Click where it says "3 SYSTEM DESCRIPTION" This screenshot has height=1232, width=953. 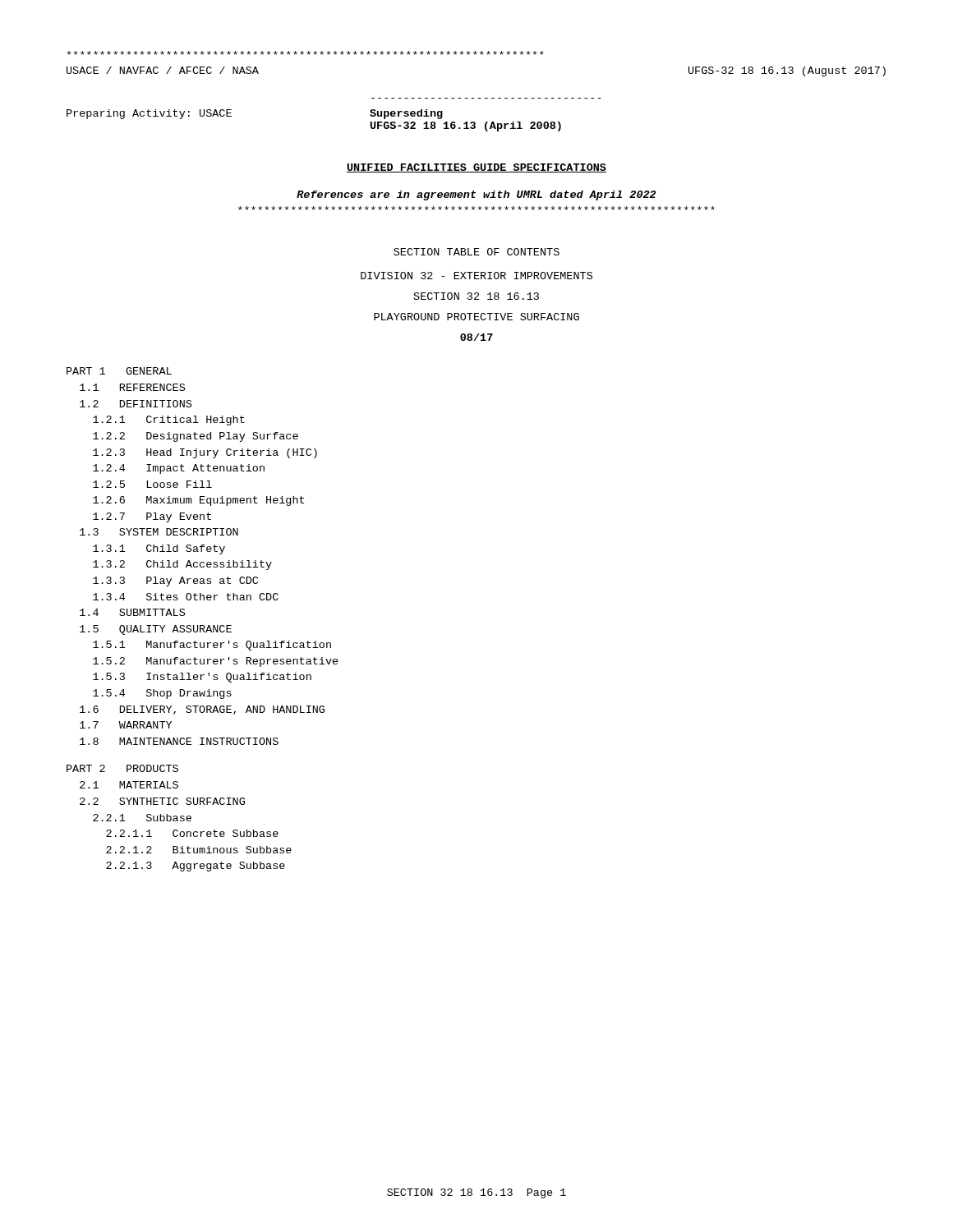pos(152,533)
